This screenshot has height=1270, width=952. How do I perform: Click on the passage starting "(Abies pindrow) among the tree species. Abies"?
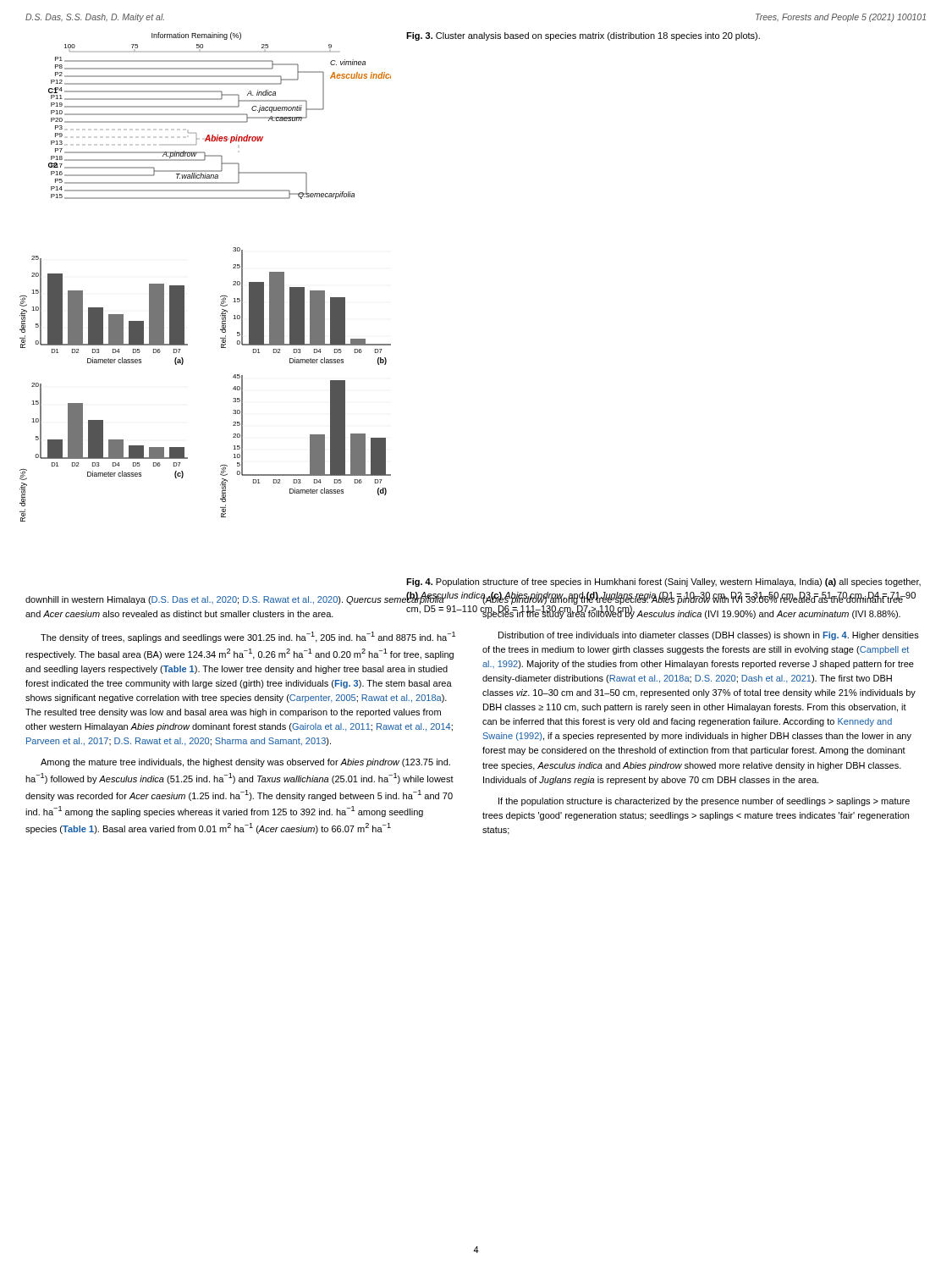(702, 715)
